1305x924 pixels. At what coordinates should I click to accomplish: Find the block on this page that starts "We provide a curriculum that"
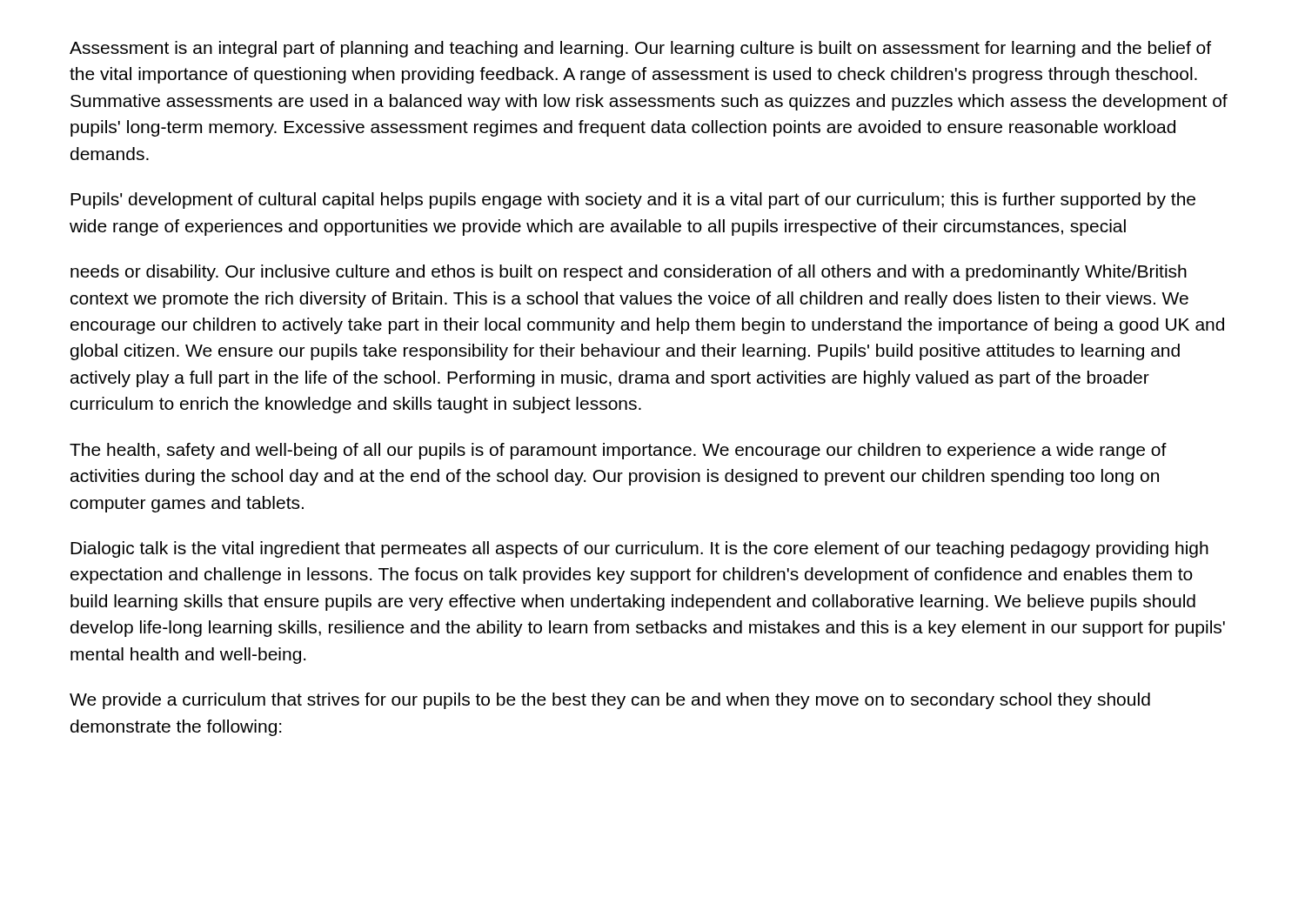coord(610,712)
